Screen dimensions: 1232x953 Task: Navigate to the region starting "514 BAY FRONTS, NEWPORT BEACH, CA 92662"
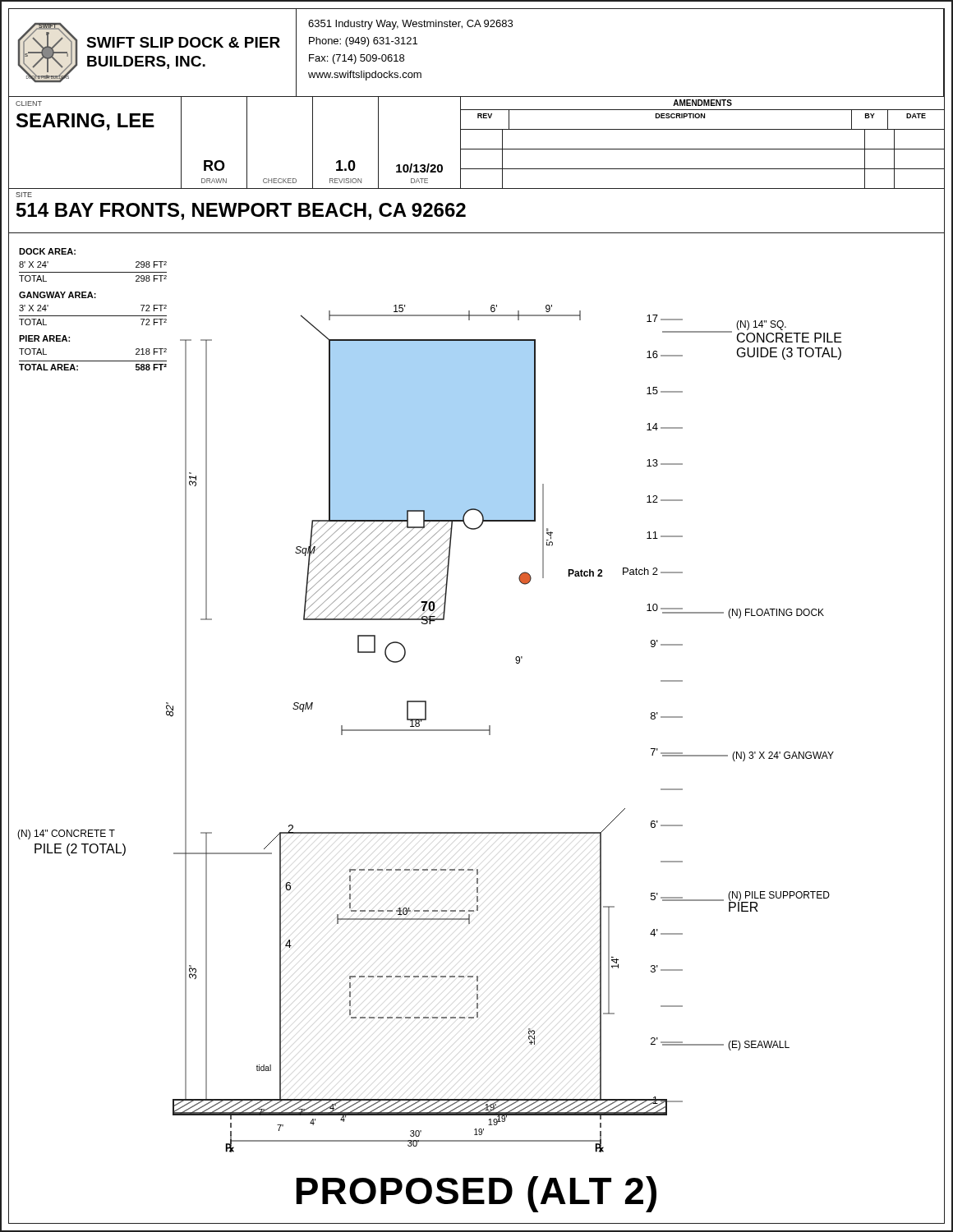241,210
